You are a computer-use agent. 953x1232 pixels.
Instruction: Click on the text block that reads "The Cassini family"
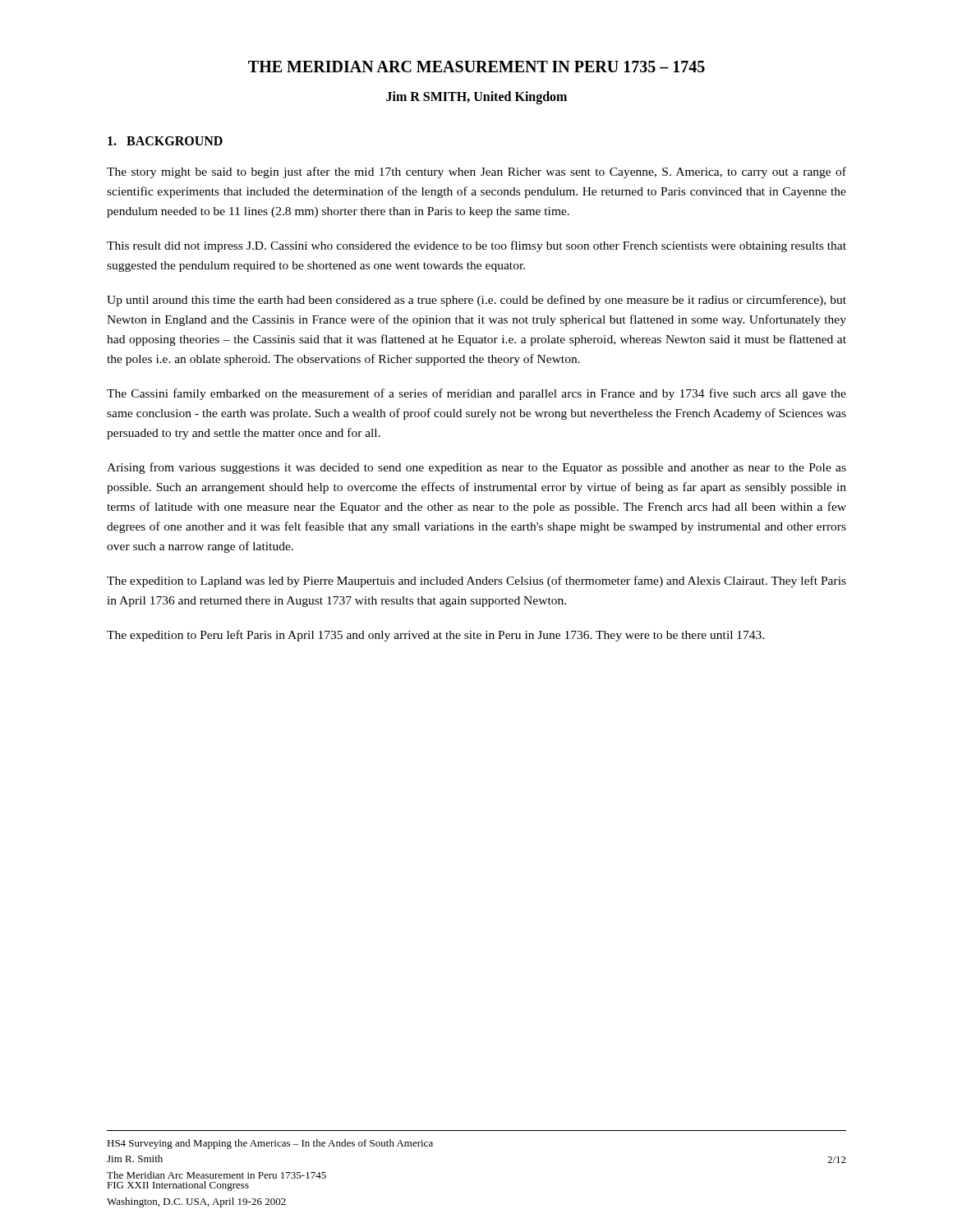pyautogui.click(x=476, y=413)
